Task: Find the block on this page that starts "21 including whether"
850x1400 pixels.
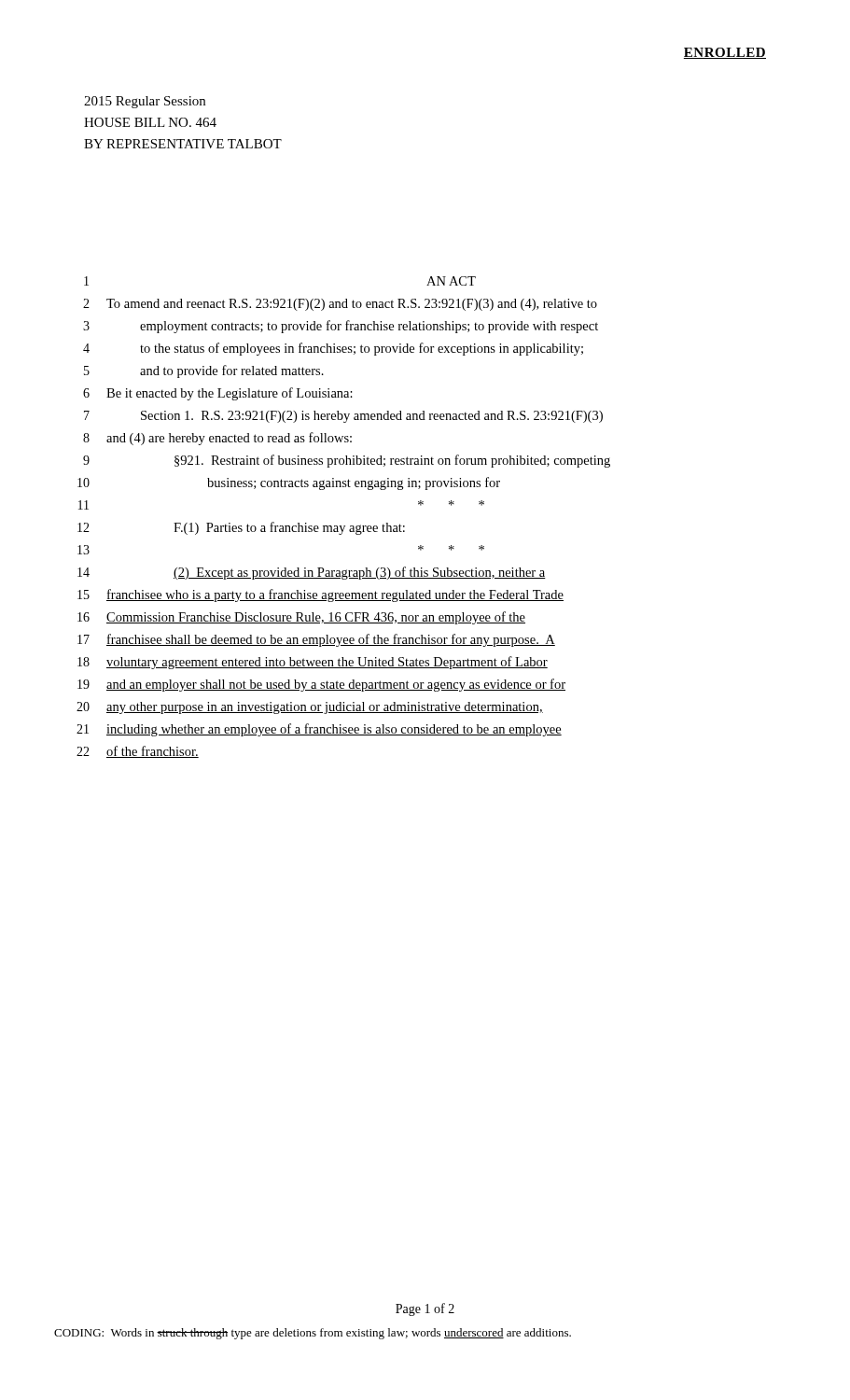Action: pyautogui.click(x=425, y=729)
